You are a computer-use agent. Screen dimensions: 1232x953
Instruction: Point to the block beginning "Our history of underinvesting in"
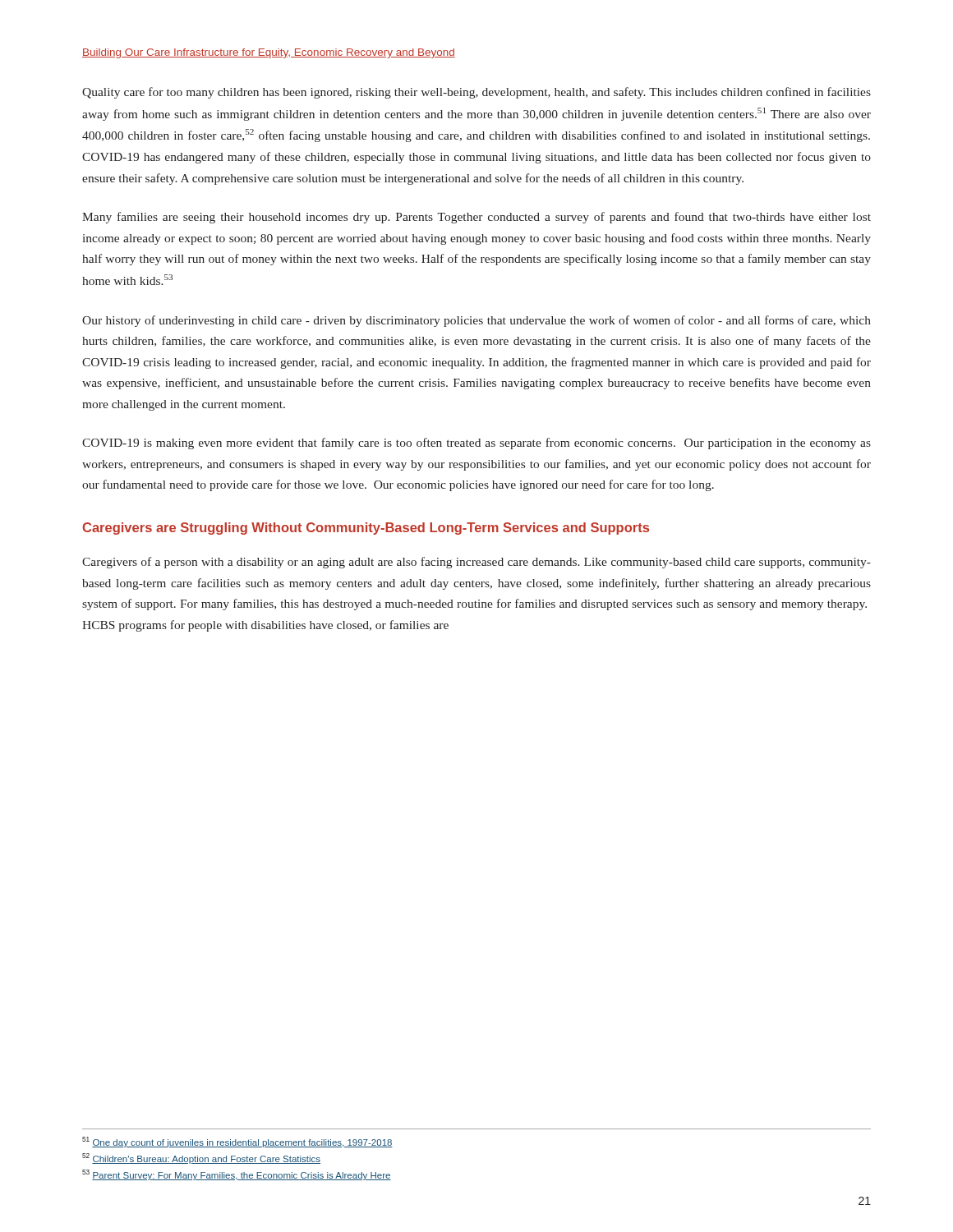(476, 362)
